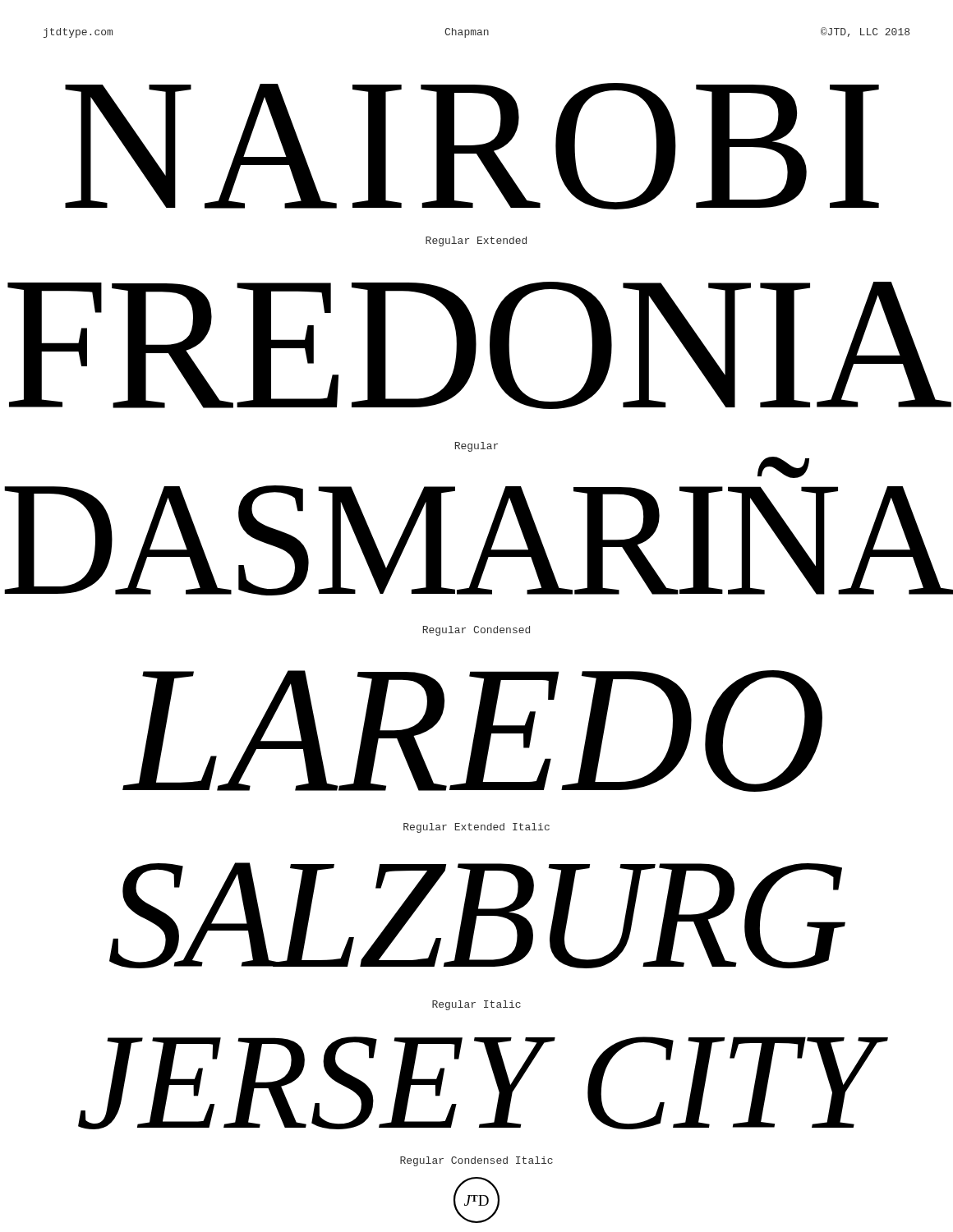953x1232 pixels.
Task: Locate the text "JERSEY CITY"
Action: [476, 1081]
